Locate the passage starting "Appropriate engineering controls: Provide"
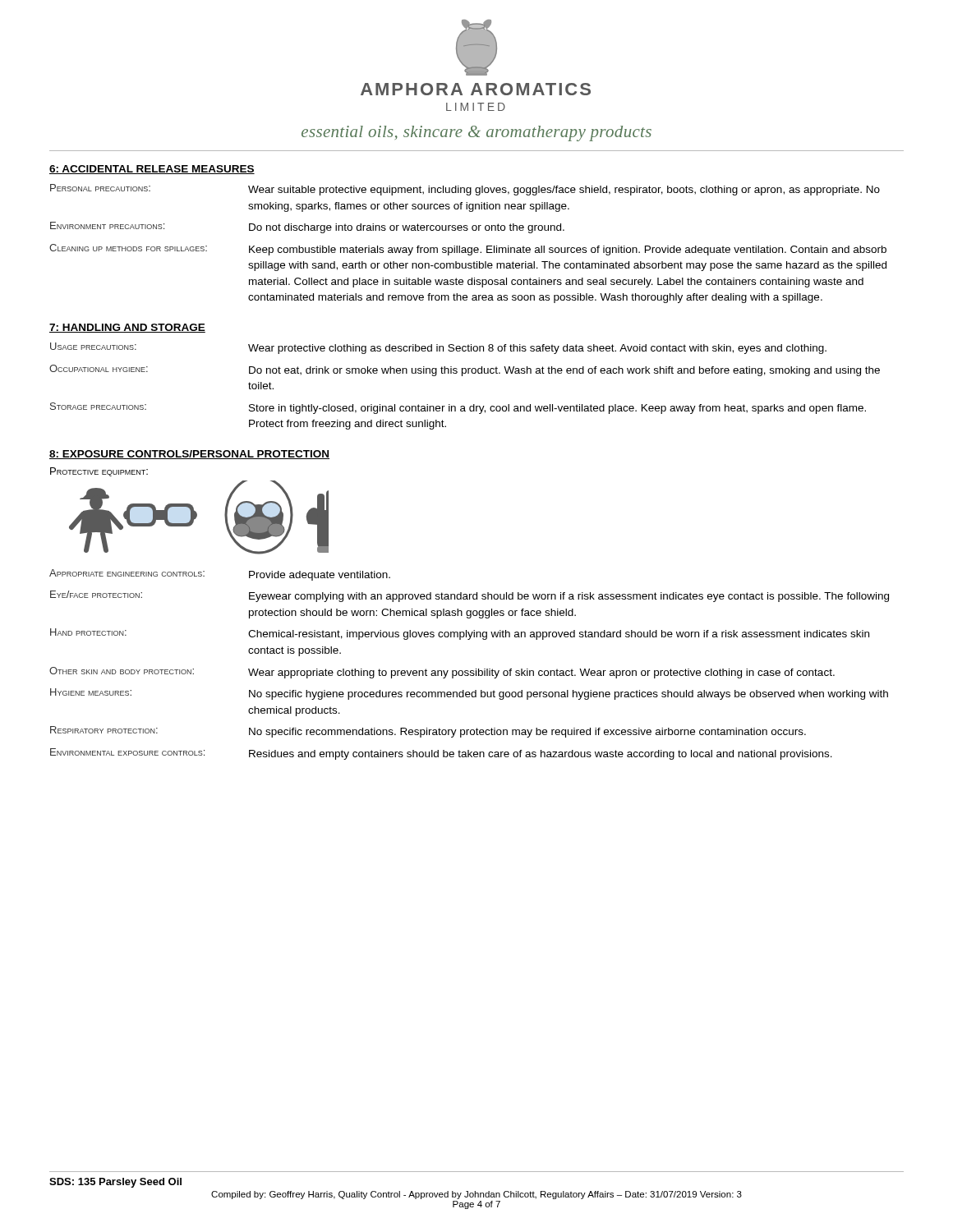953x1232 pixels. 476,665
